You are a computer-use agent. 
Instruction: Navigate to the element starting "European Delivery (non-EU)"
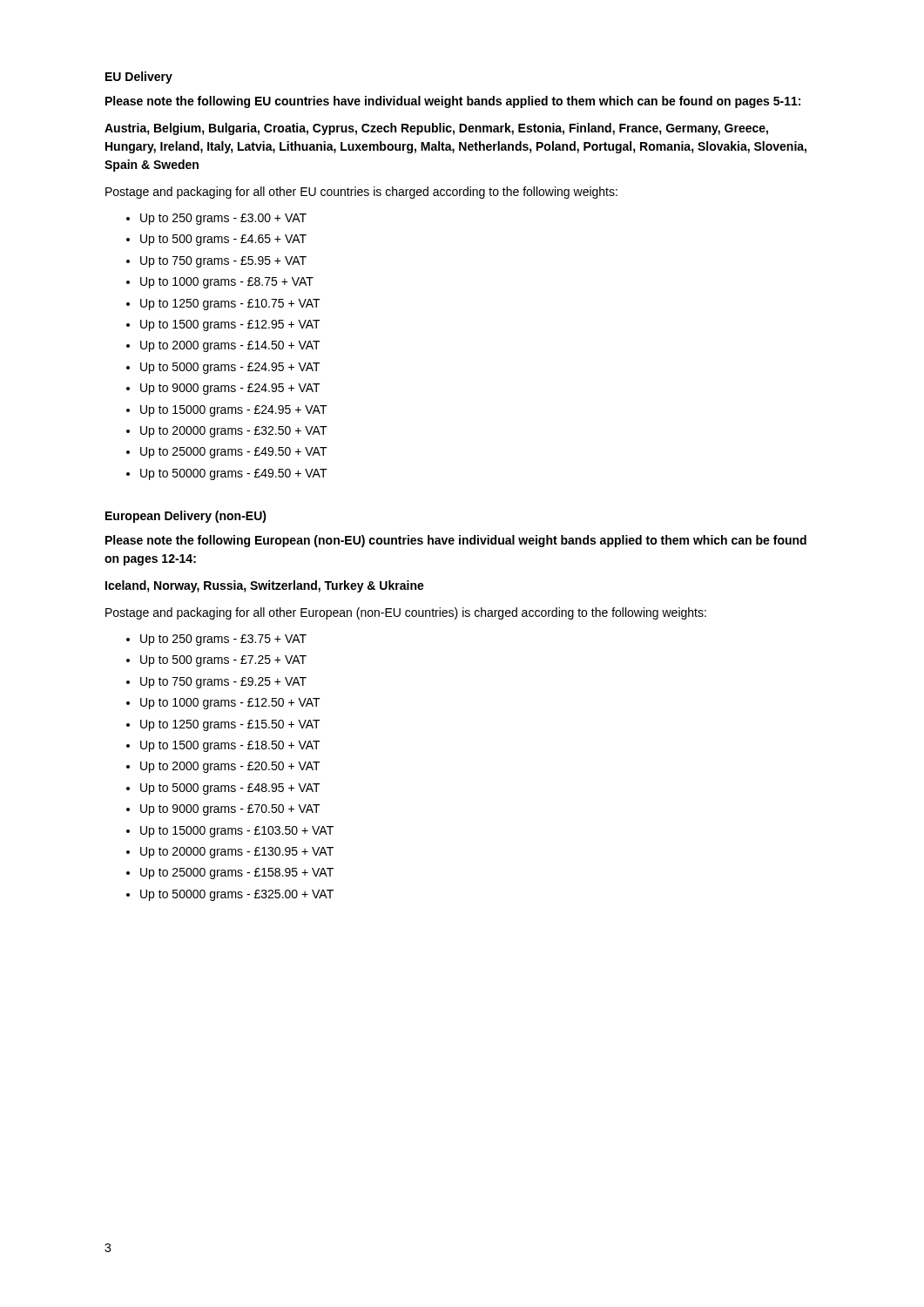(x=185, y=516)
